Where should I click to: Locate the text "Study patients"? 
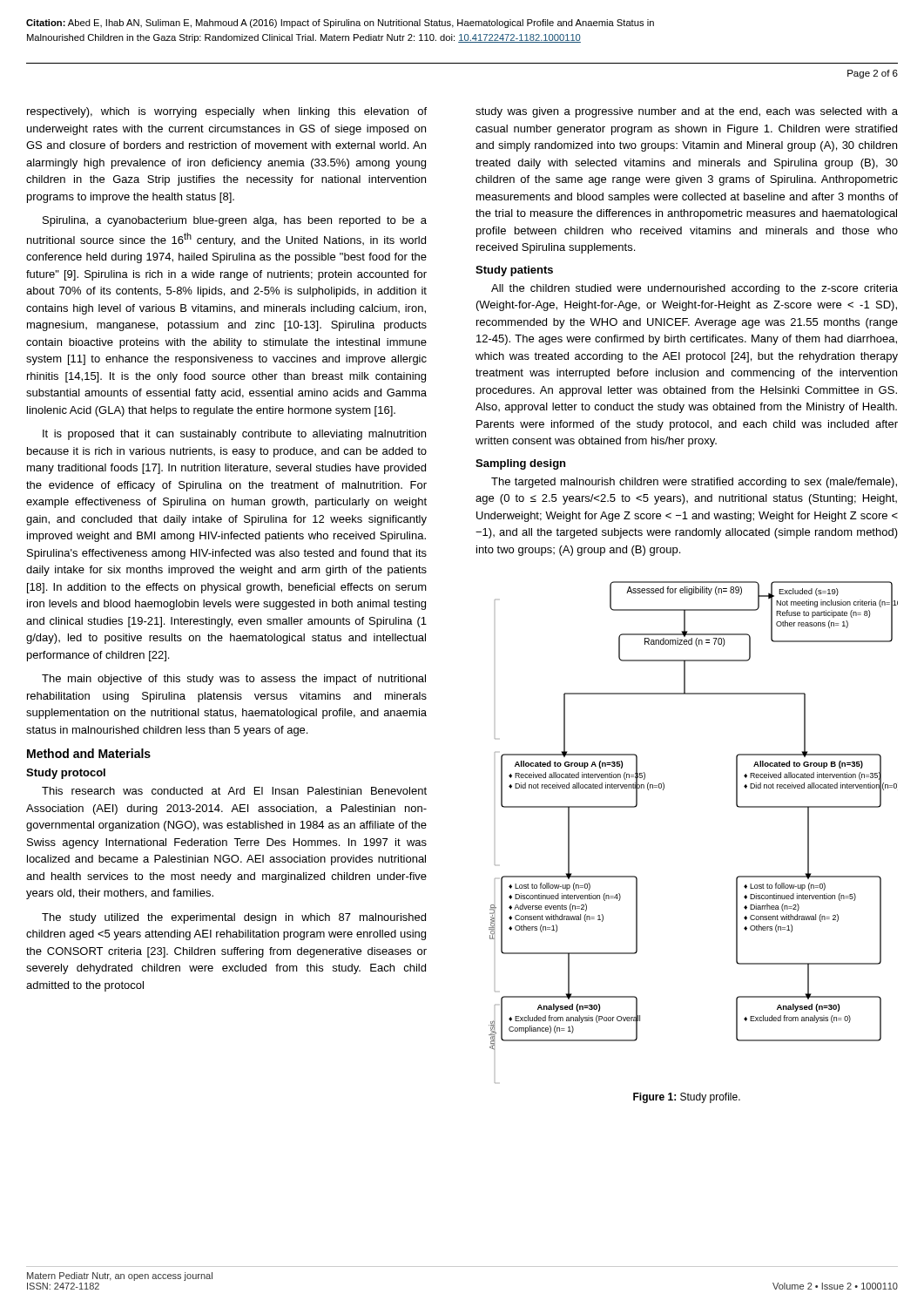point(514,269)
